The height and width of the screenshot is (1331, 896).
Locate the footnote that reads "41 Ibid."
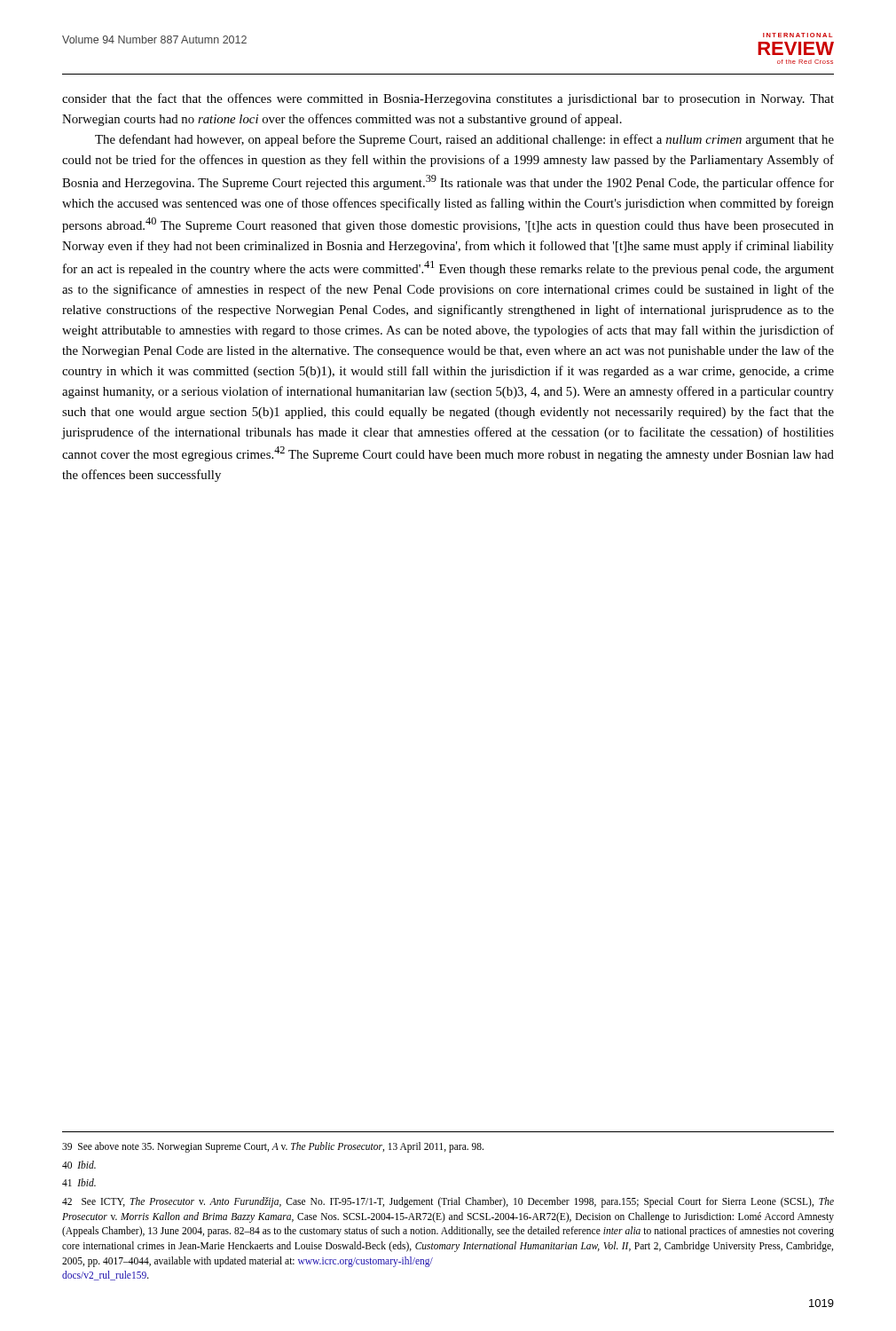point(79,1183)
